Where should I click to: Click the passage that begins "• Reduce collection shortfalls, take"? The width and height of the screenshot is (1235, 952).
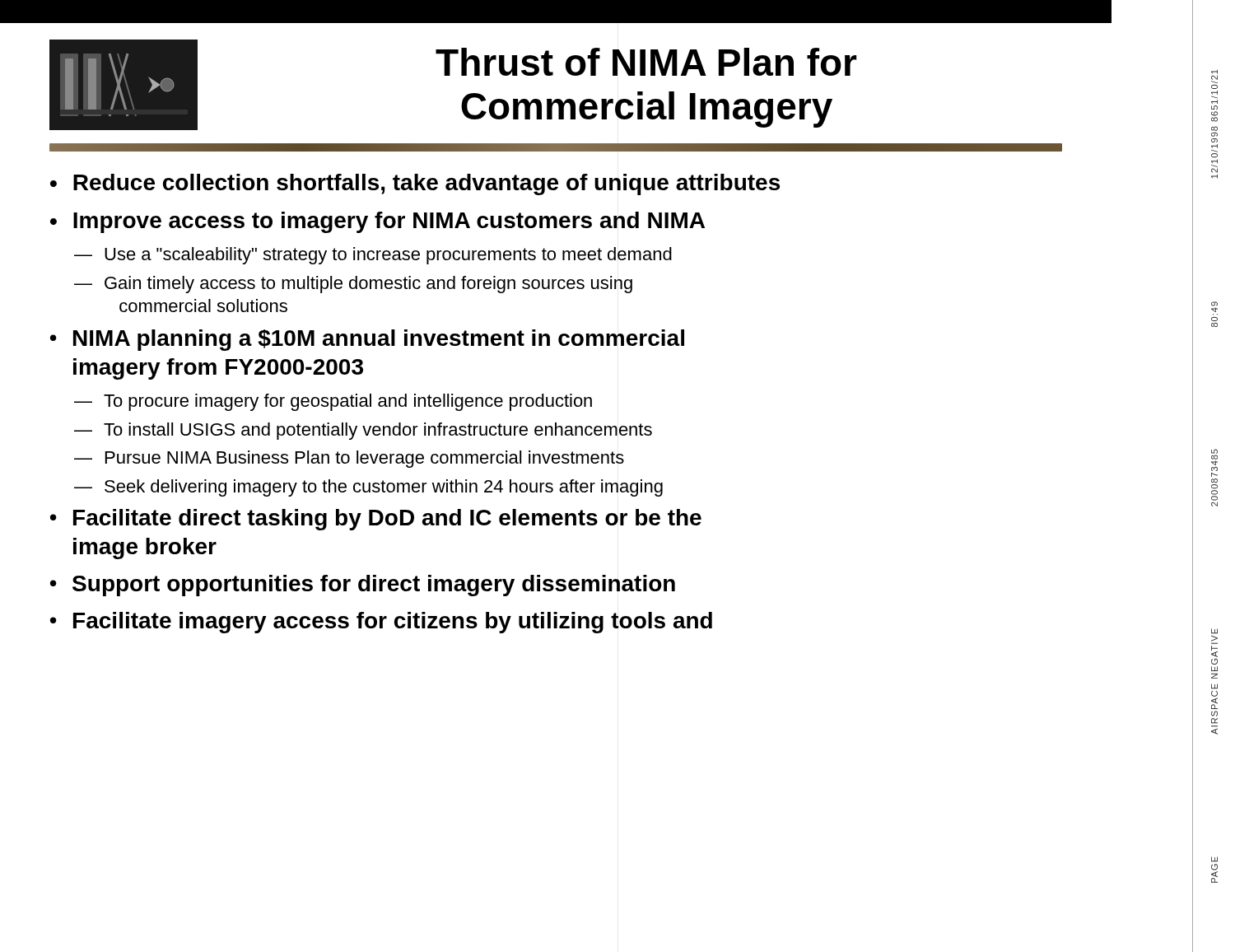415,183
